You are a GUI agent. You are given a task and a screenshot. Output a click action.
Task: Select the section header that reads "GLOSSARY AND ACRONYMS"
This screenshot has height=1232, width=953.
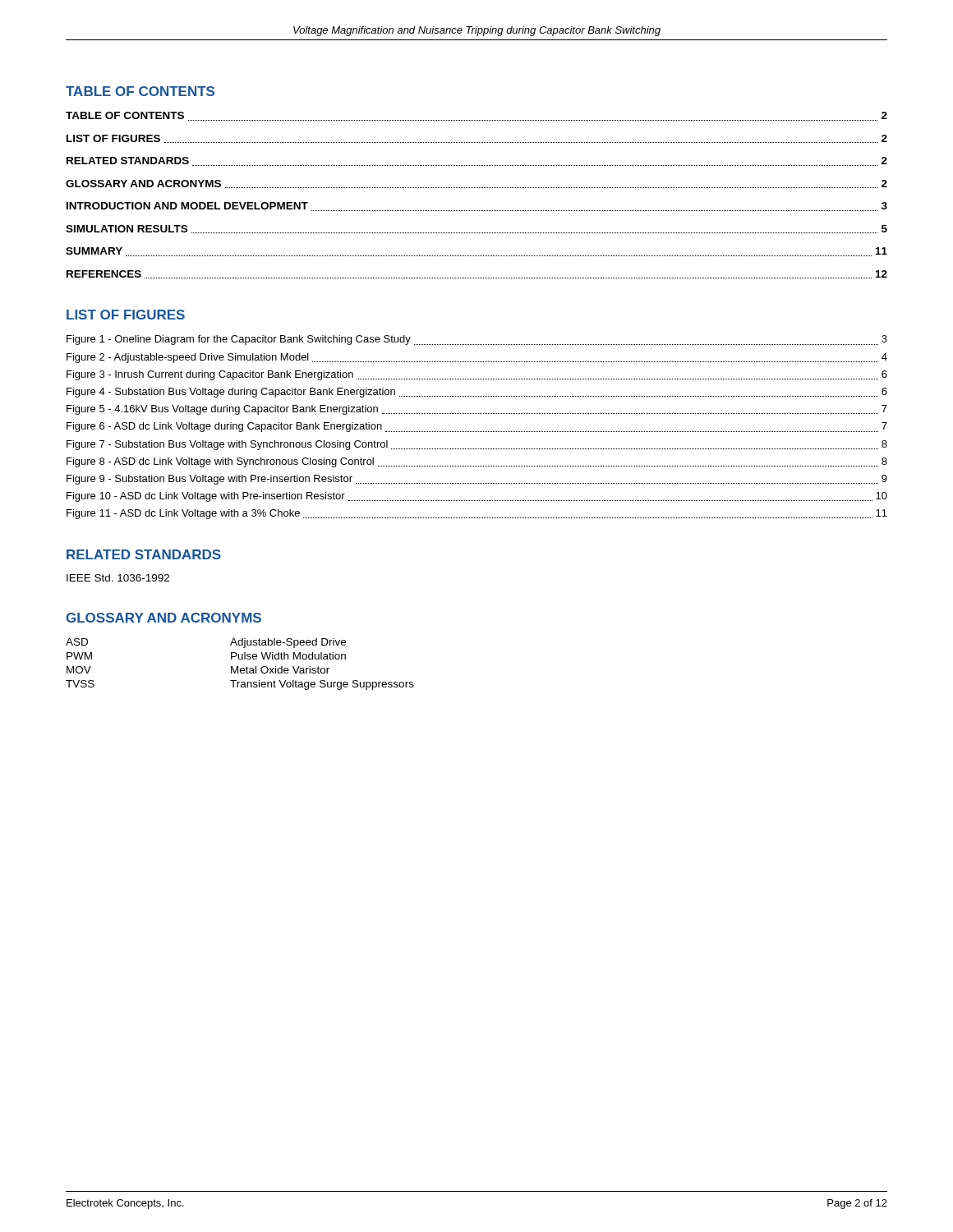(x=164, y=618)
